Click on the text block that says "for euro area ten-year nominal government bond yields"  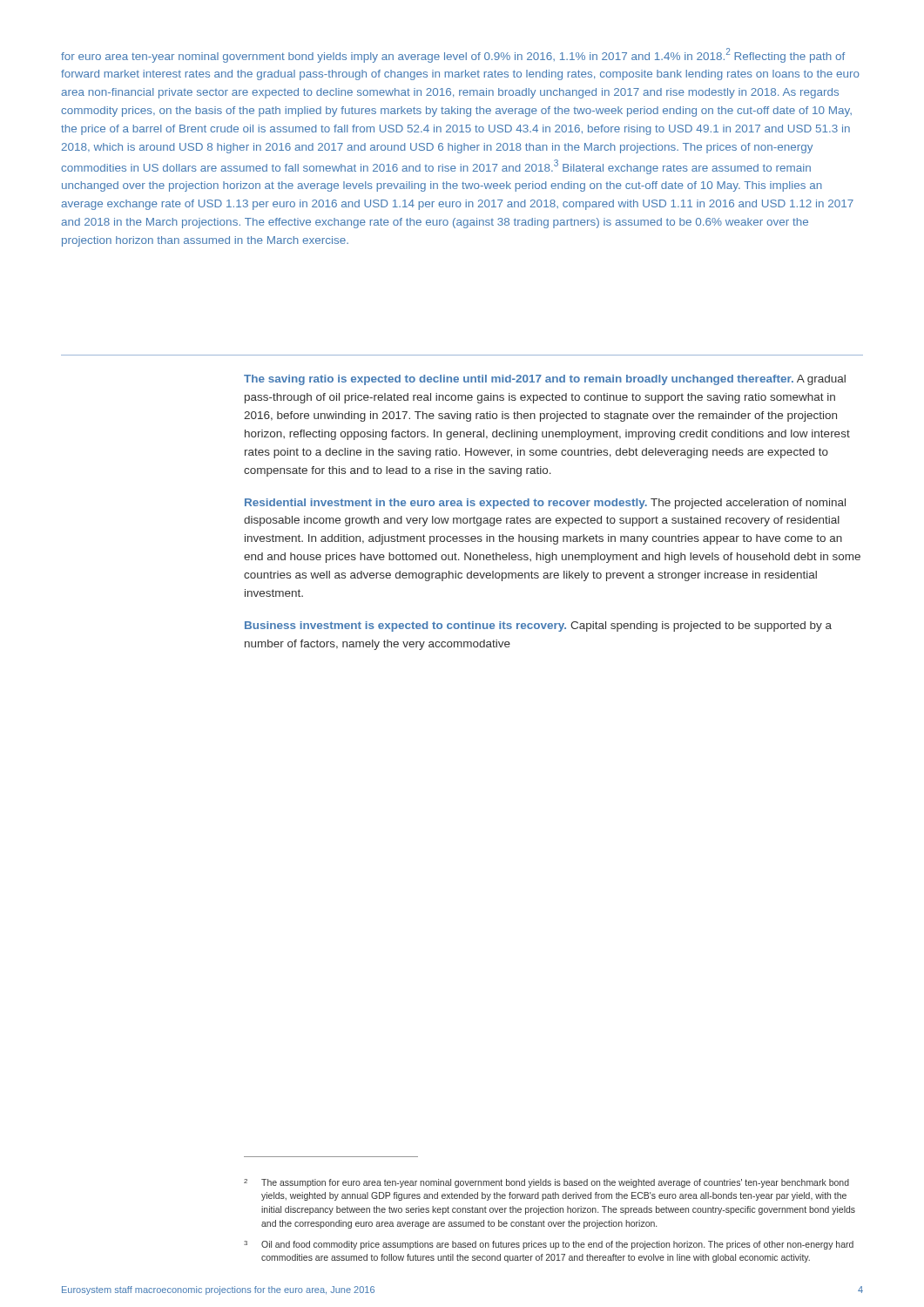tap(460, 147)
